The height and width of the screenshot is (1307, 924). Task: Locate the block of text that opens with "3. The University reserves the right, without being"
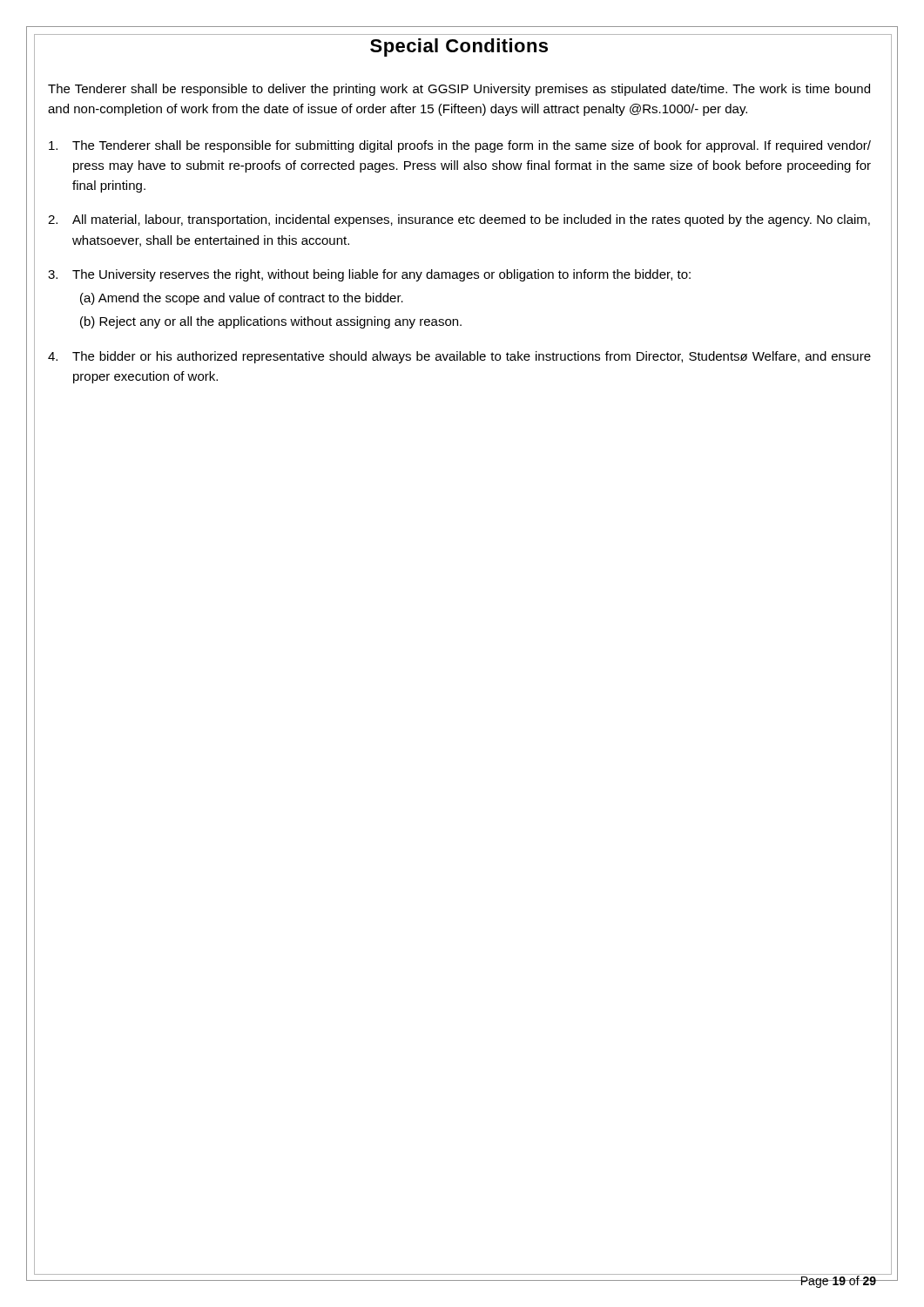tap(369, 275)
